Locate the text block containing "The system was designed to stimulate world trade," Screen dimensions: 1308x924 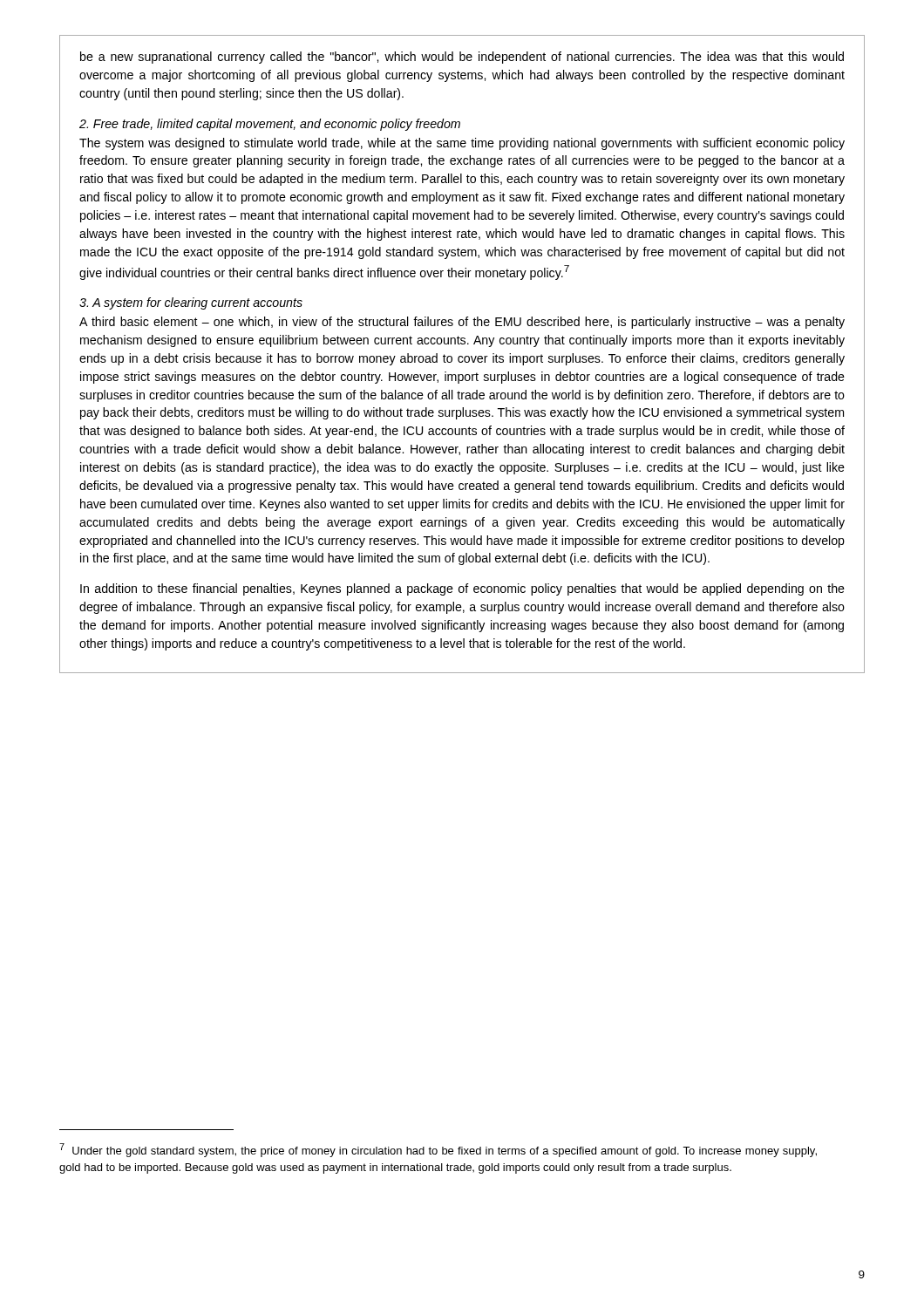(x=462, y=208)
